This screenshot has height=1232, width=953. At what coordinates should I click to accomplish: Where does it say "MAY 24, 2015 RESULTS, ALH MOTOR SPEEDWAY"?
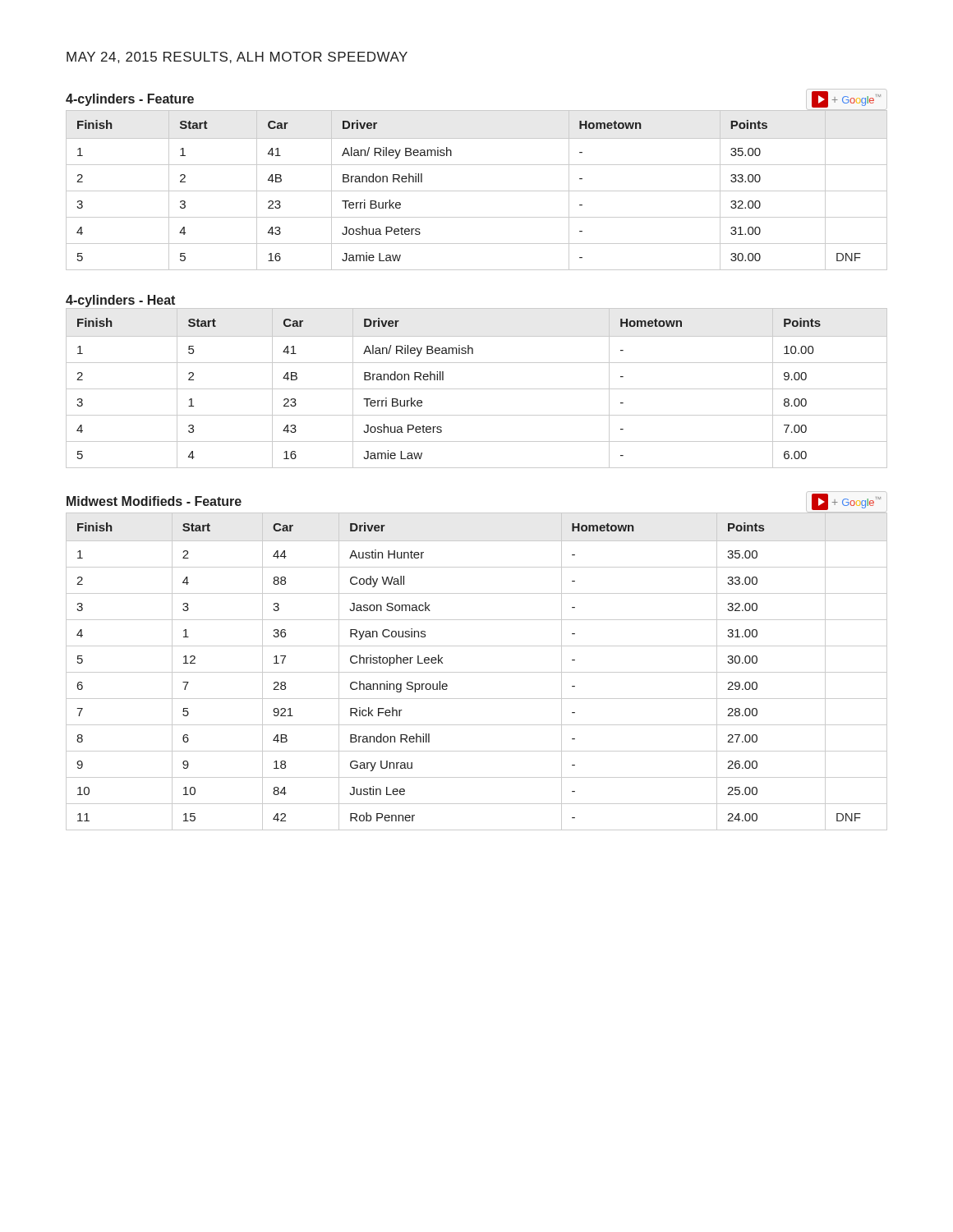[x=237, y=57]
